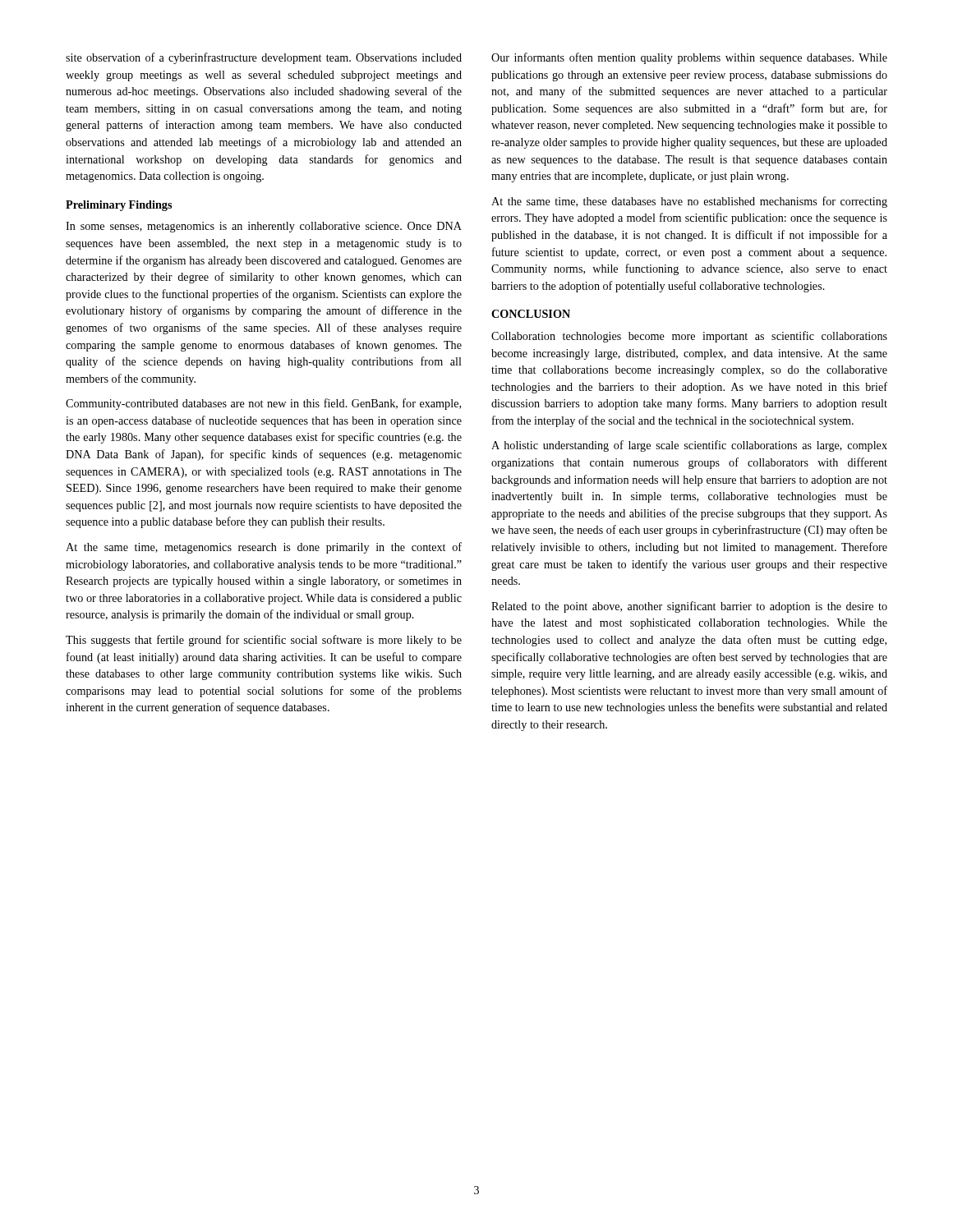Point to the block starting "Collaboration technologies become more important"
This screenshot has width=953, height=1232.
pos(689,378)
